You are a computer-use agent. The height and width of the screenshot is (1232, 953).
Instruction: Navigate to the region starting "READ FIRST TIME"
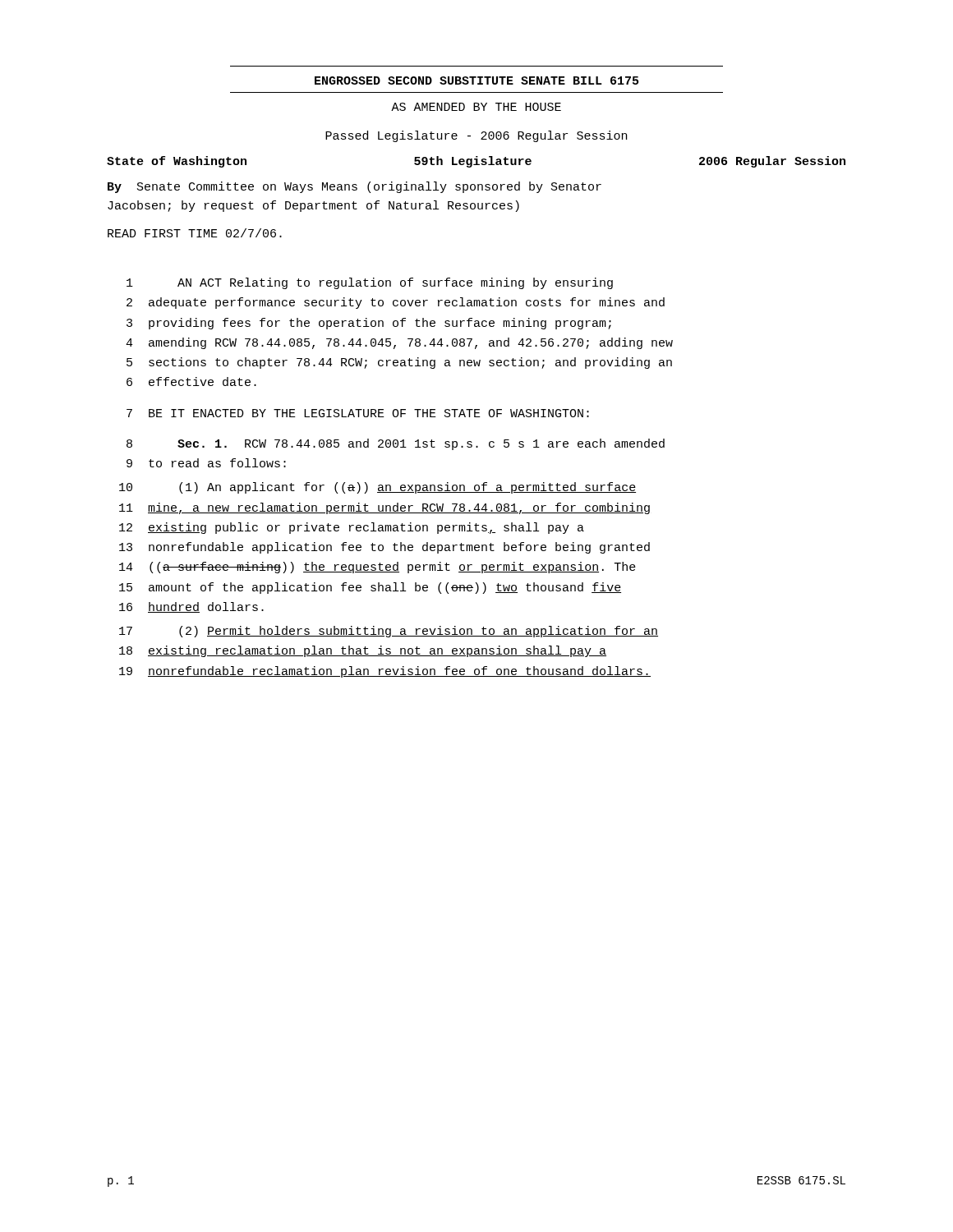tap(196, 235)
